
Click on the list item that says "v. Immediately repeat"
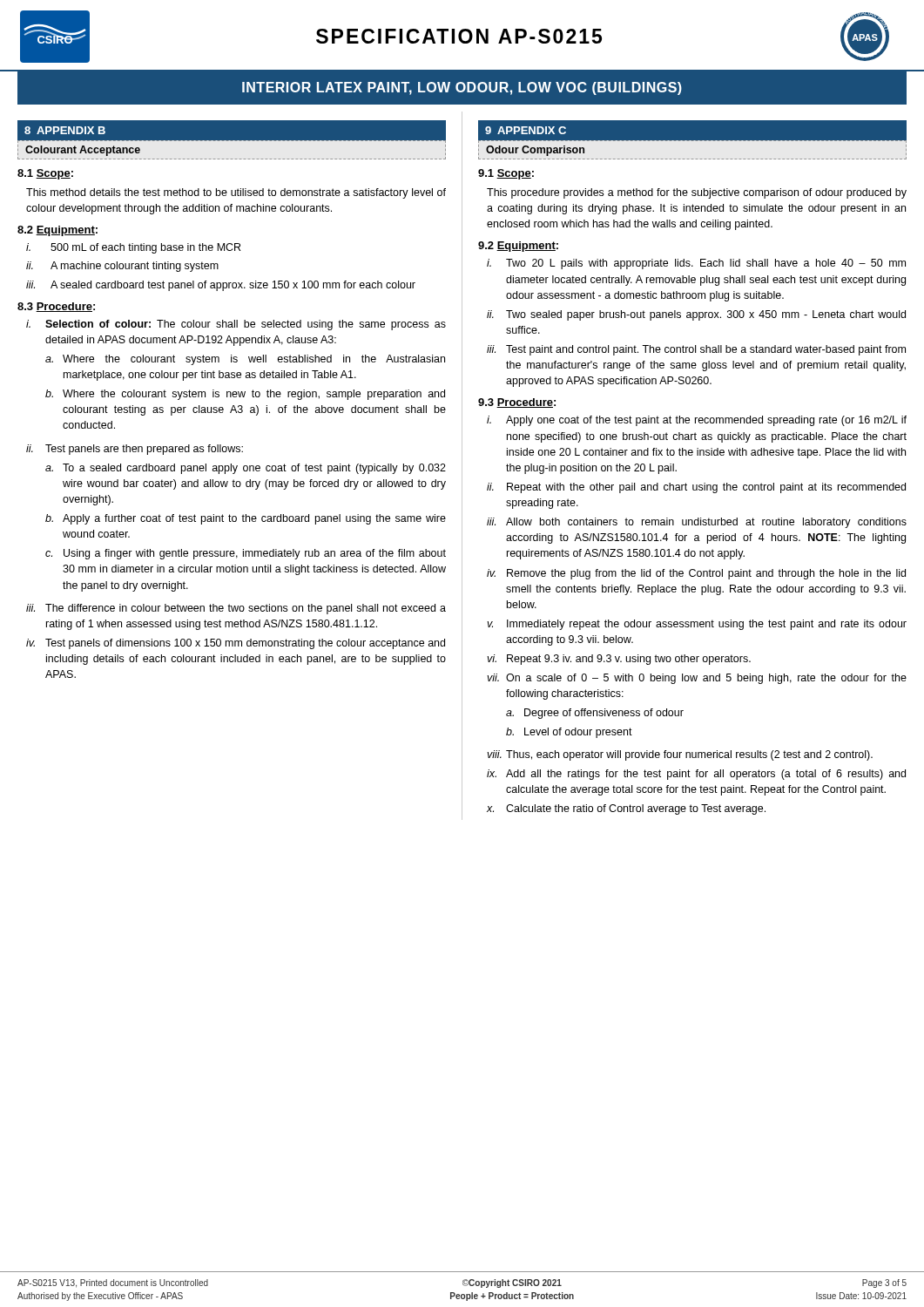(x=697, y=632)
